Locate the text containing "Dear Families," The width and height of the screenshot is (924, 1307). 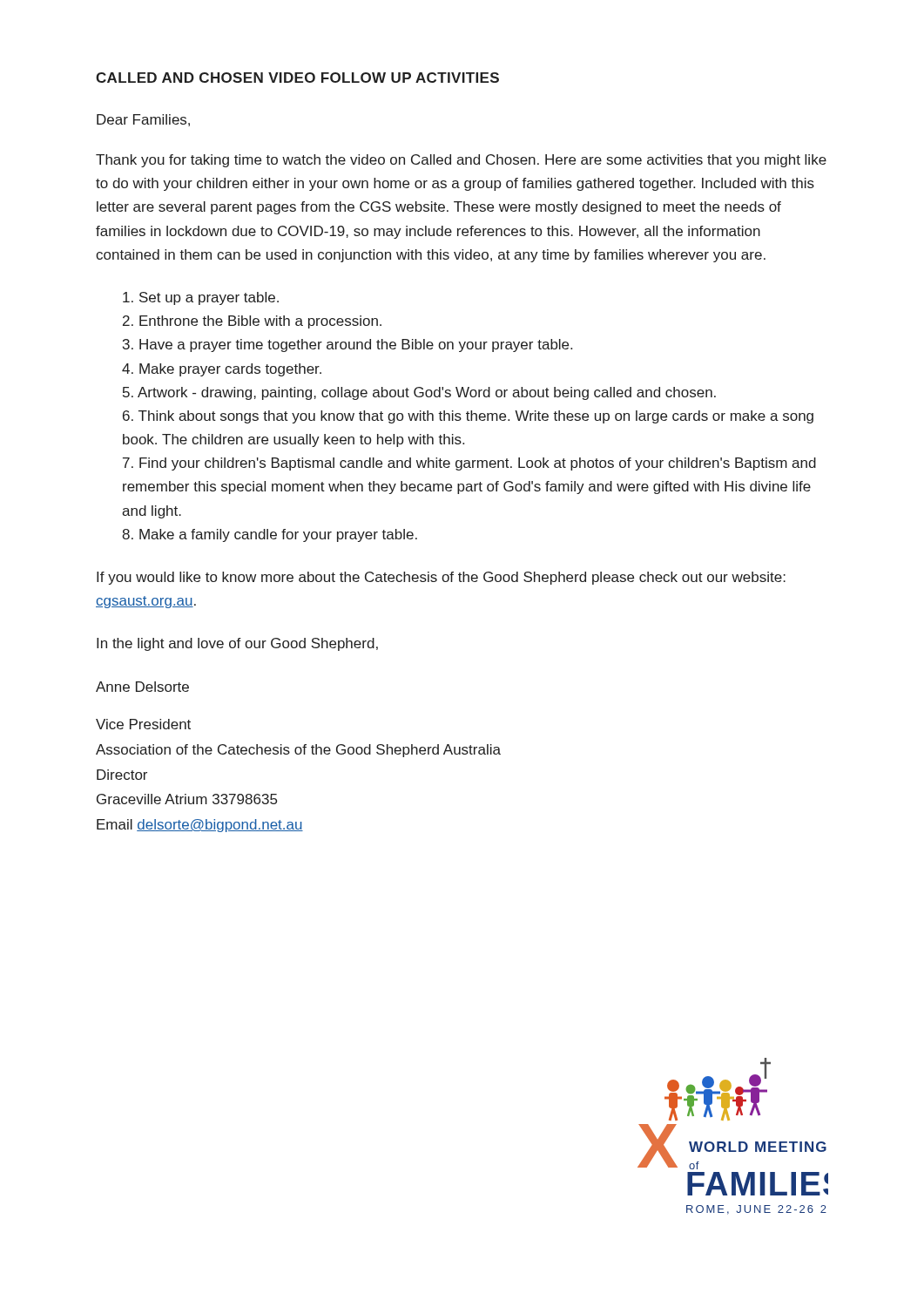click(x=144, y=120)
